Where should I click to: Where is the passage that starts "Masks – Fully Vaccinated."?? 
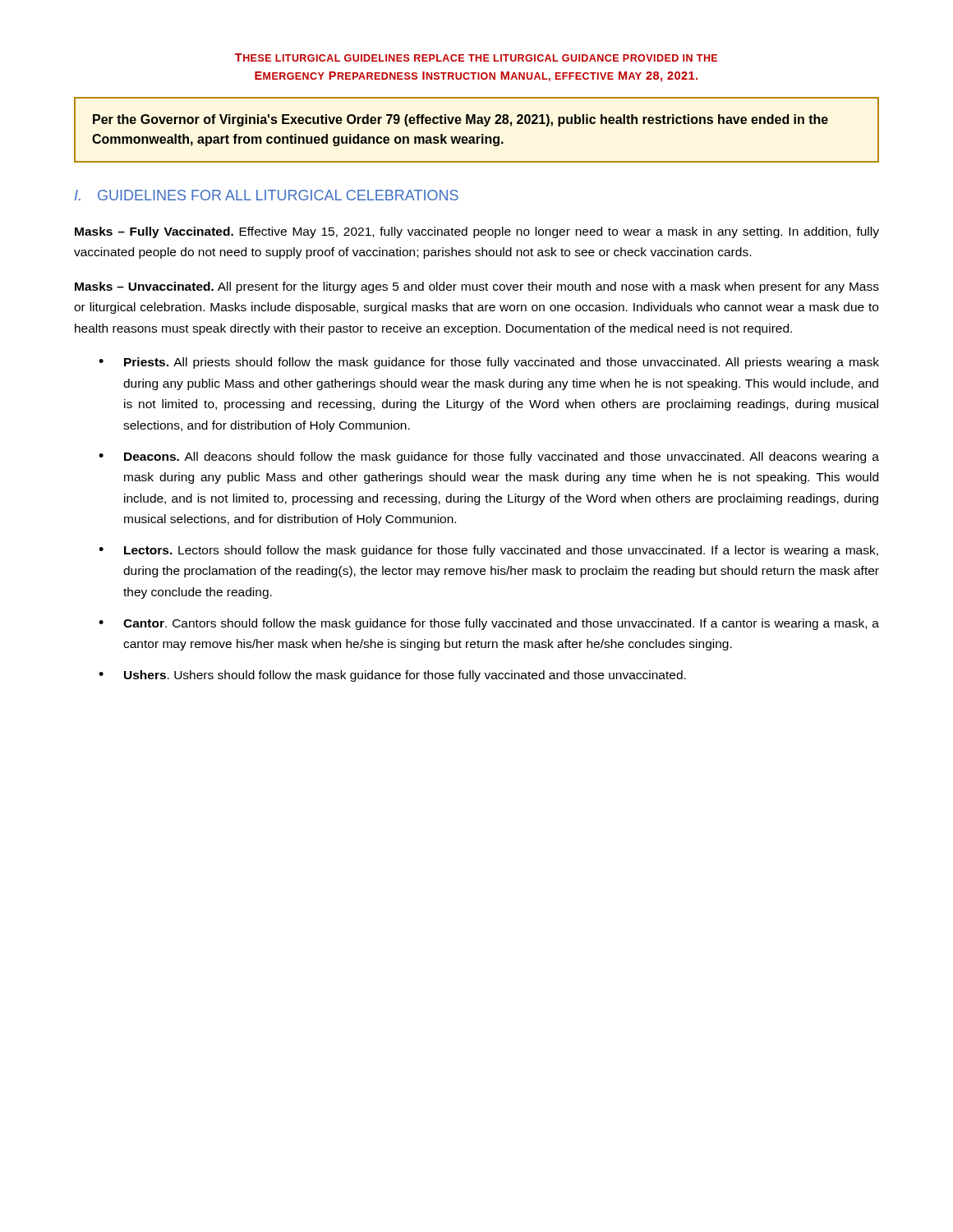[x=476, y=241]
